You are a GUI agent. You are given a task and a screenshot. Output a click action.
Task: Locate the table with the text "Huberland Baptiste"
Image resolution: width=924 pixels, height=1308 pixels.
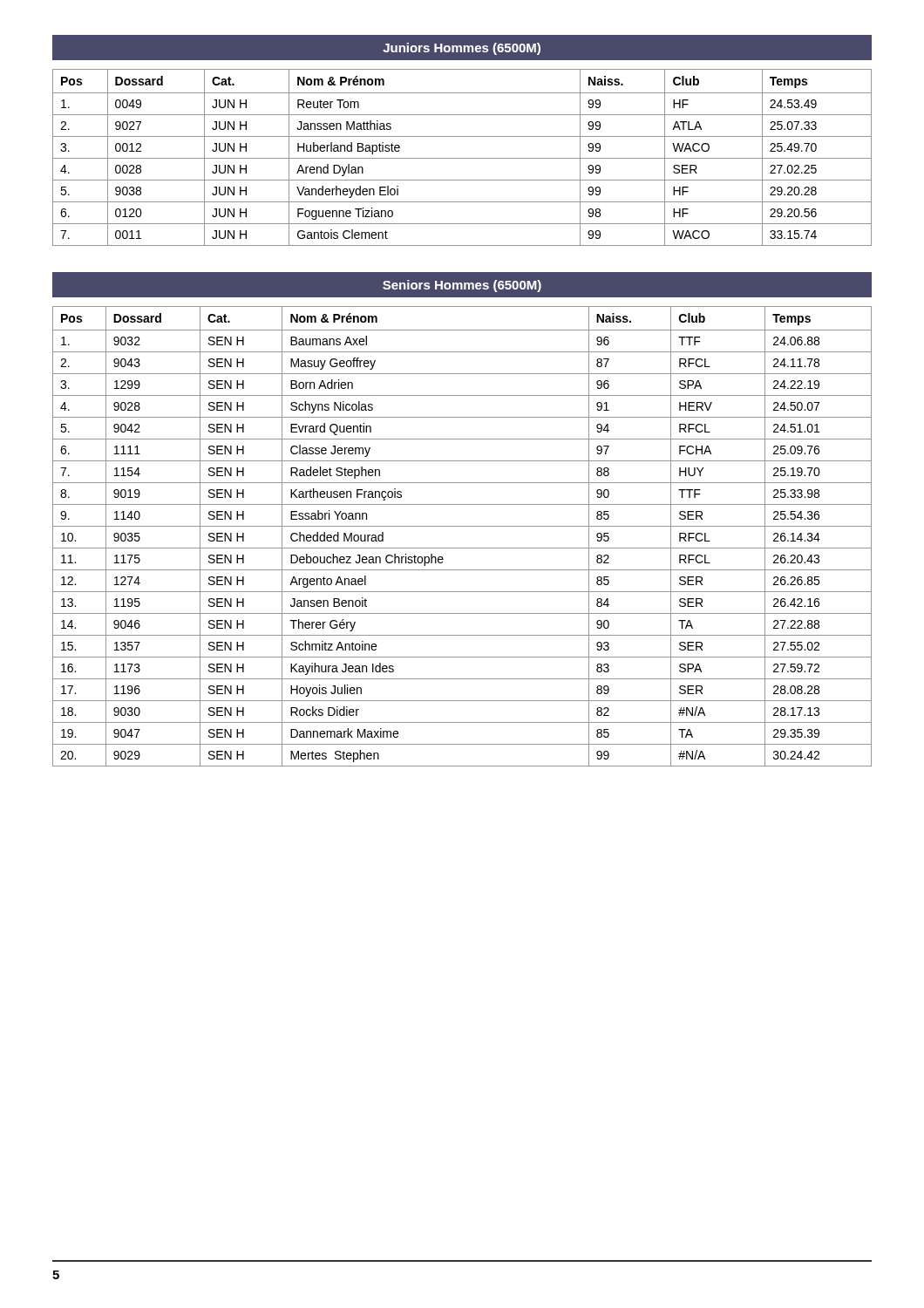(x=462, y=157)
